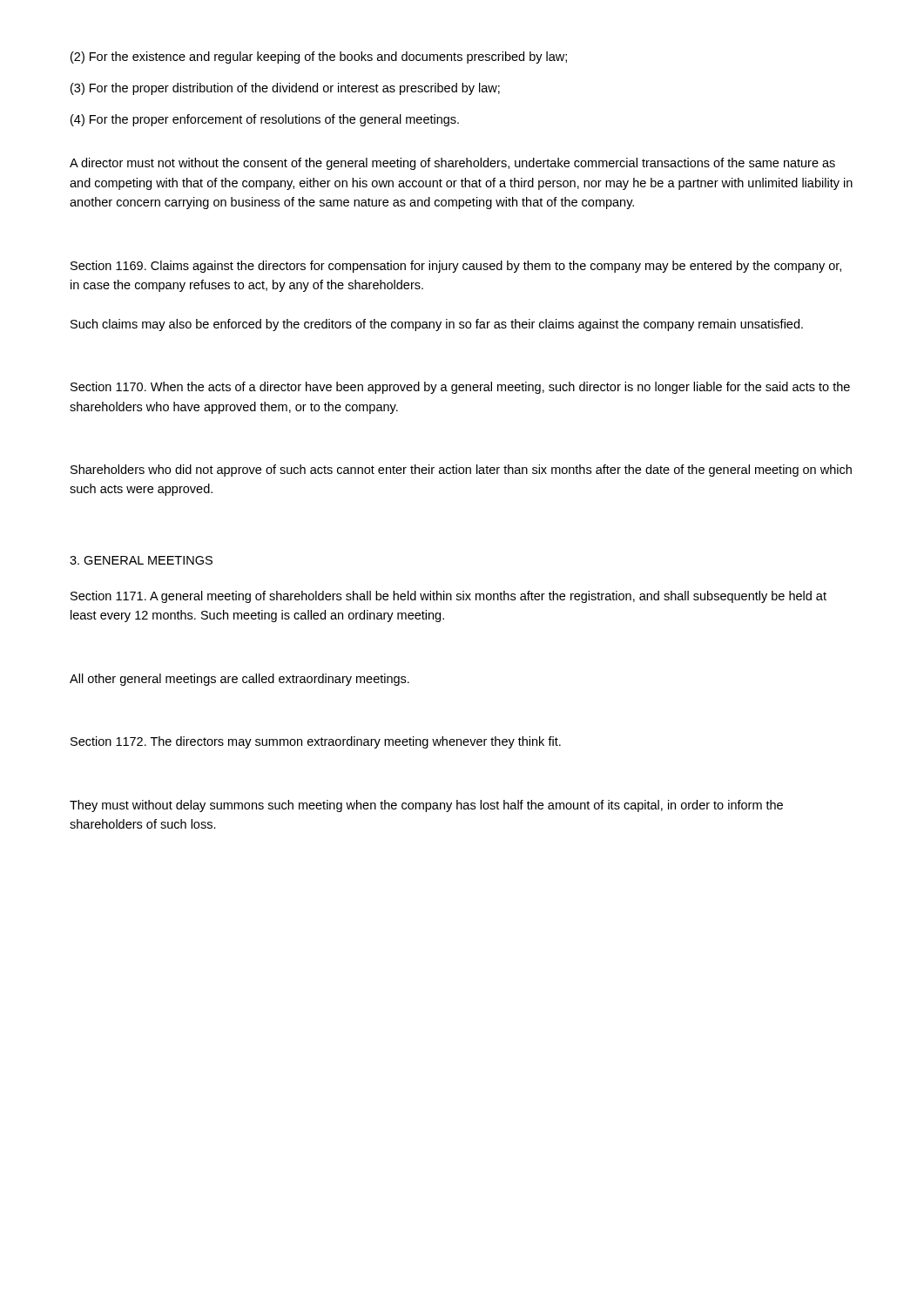Find the passage starting "They must without delay"
The height and width of the screenshot is (1307, 924).
pos(427,815)
